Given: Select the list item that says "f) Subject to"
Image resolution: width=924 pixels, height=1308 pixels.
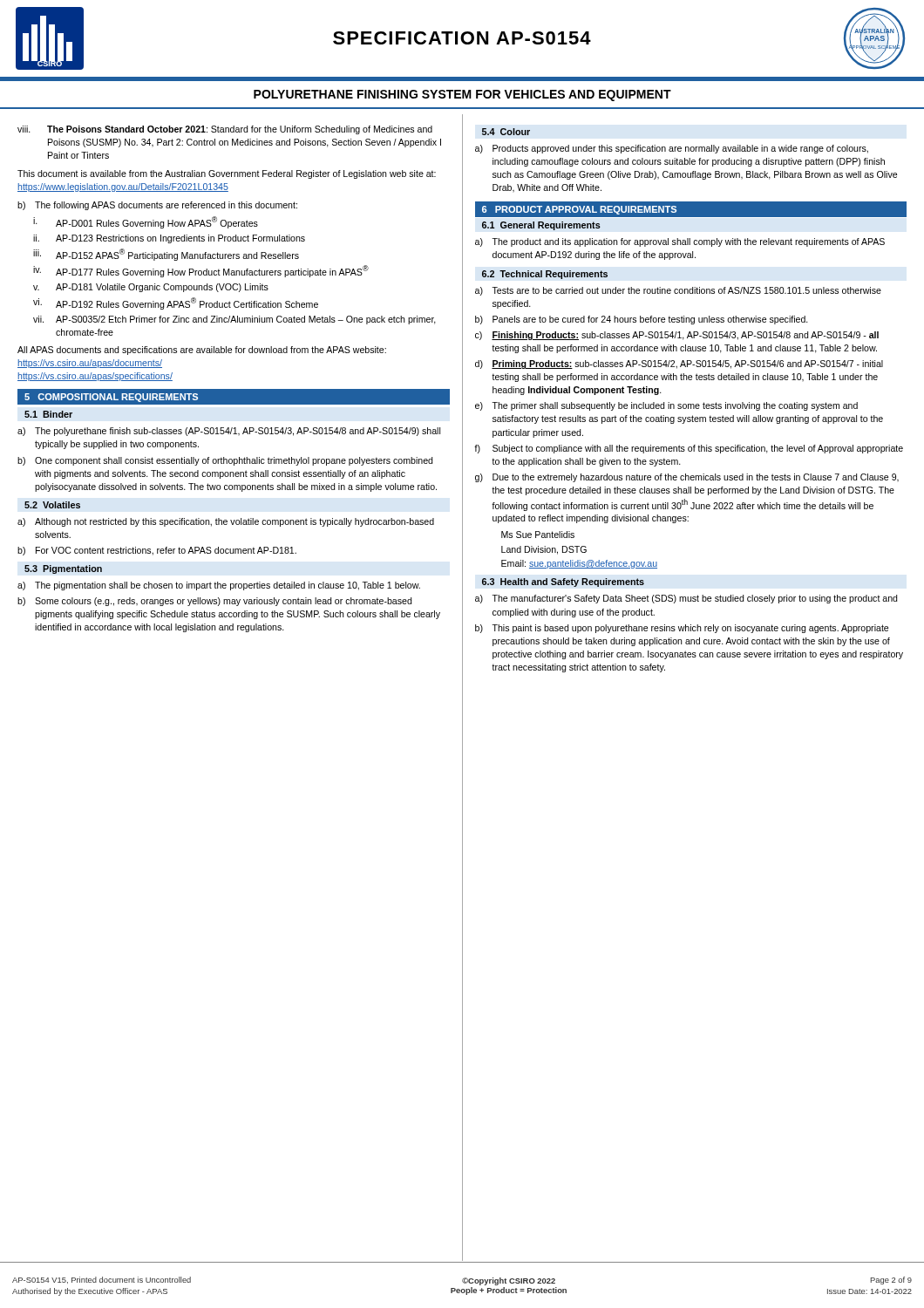Looking at the screenshot, I should pos(691,455).
